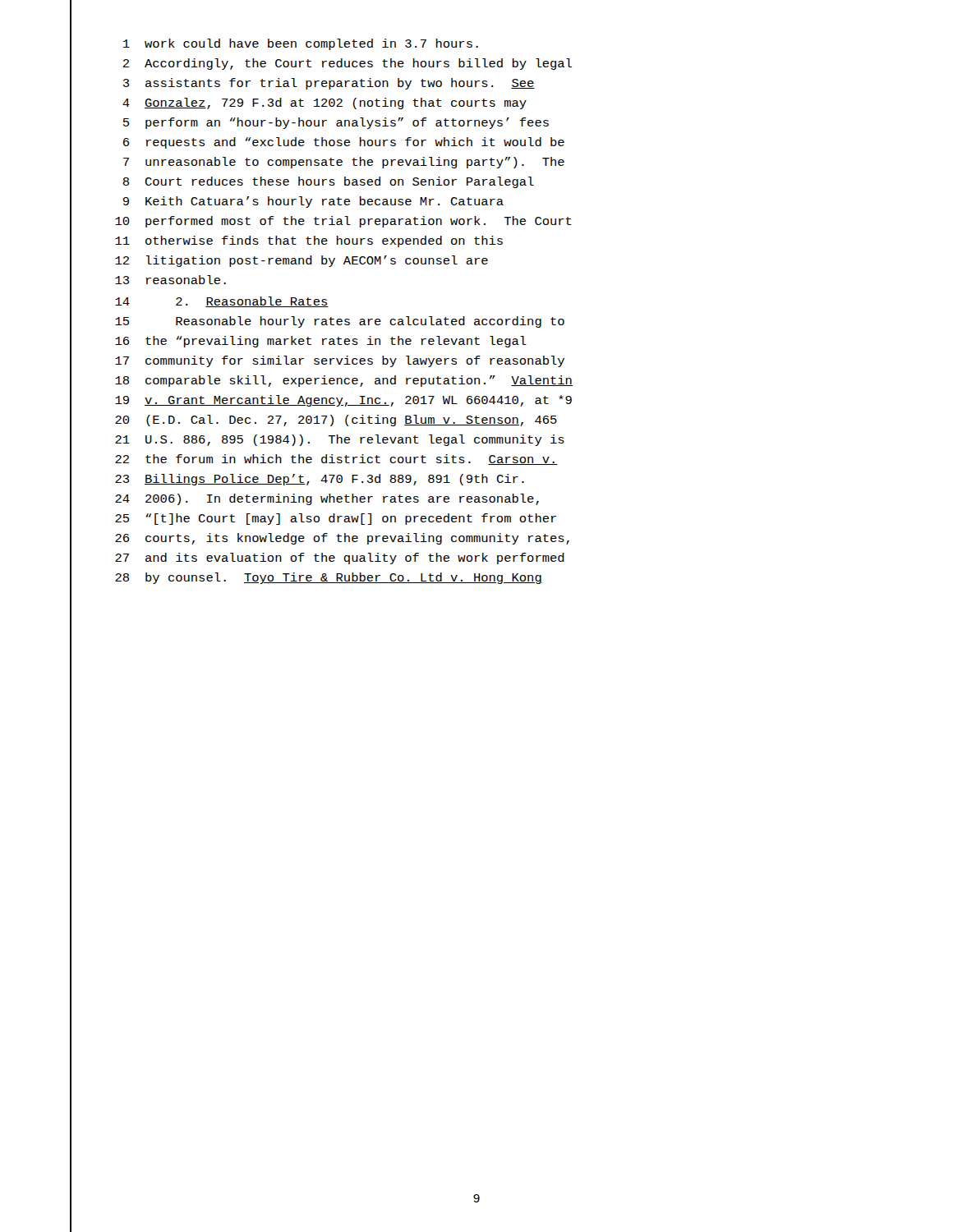This screenshot has height=1232, width=953.
Task: Locate the region starting "12 litigation post-remand by"
Action: (x=302, y=261)
